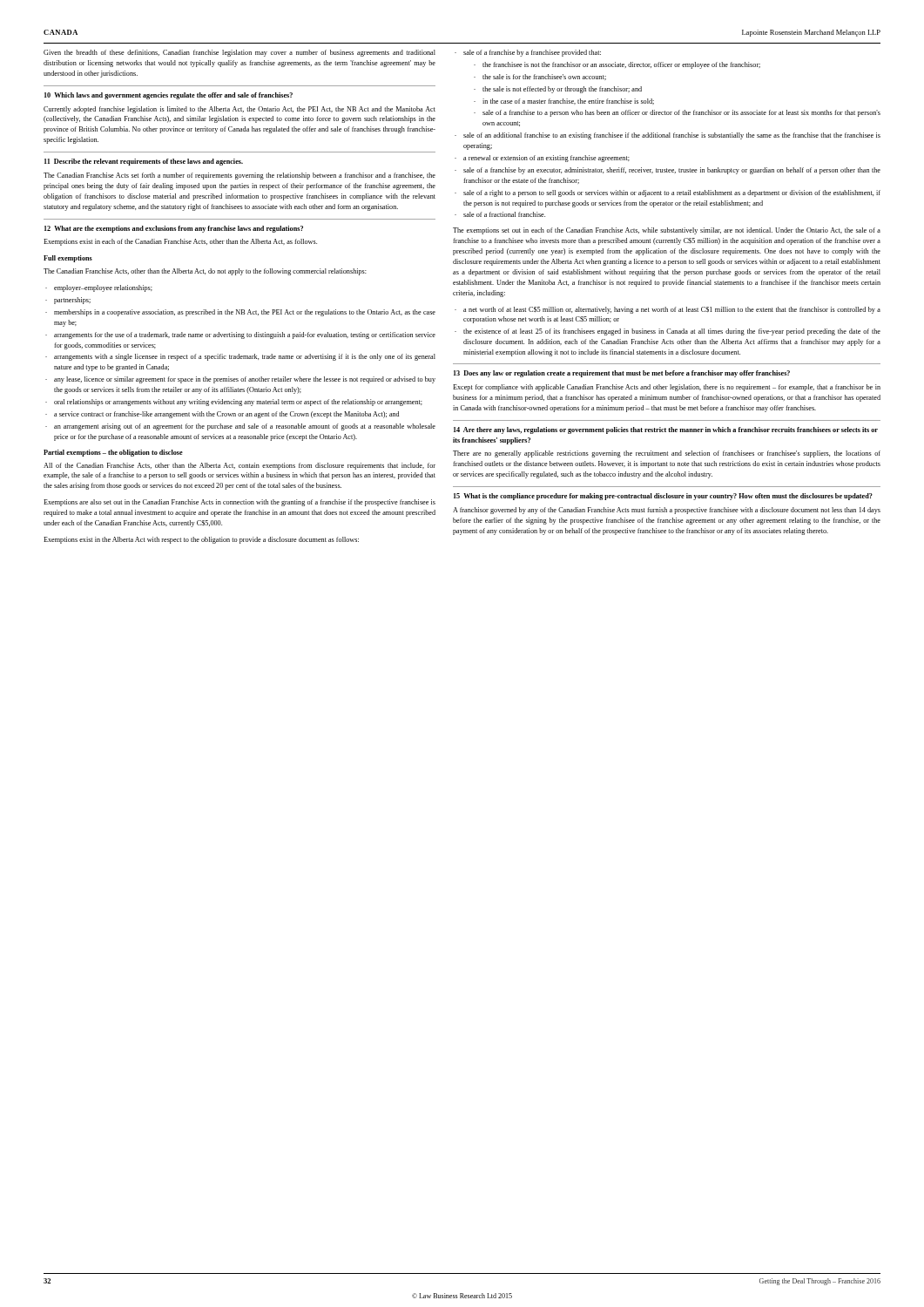The image size is (924, 1307).
Task: Select the text block starting "The exemptions set out"
Action: [667, 262]
